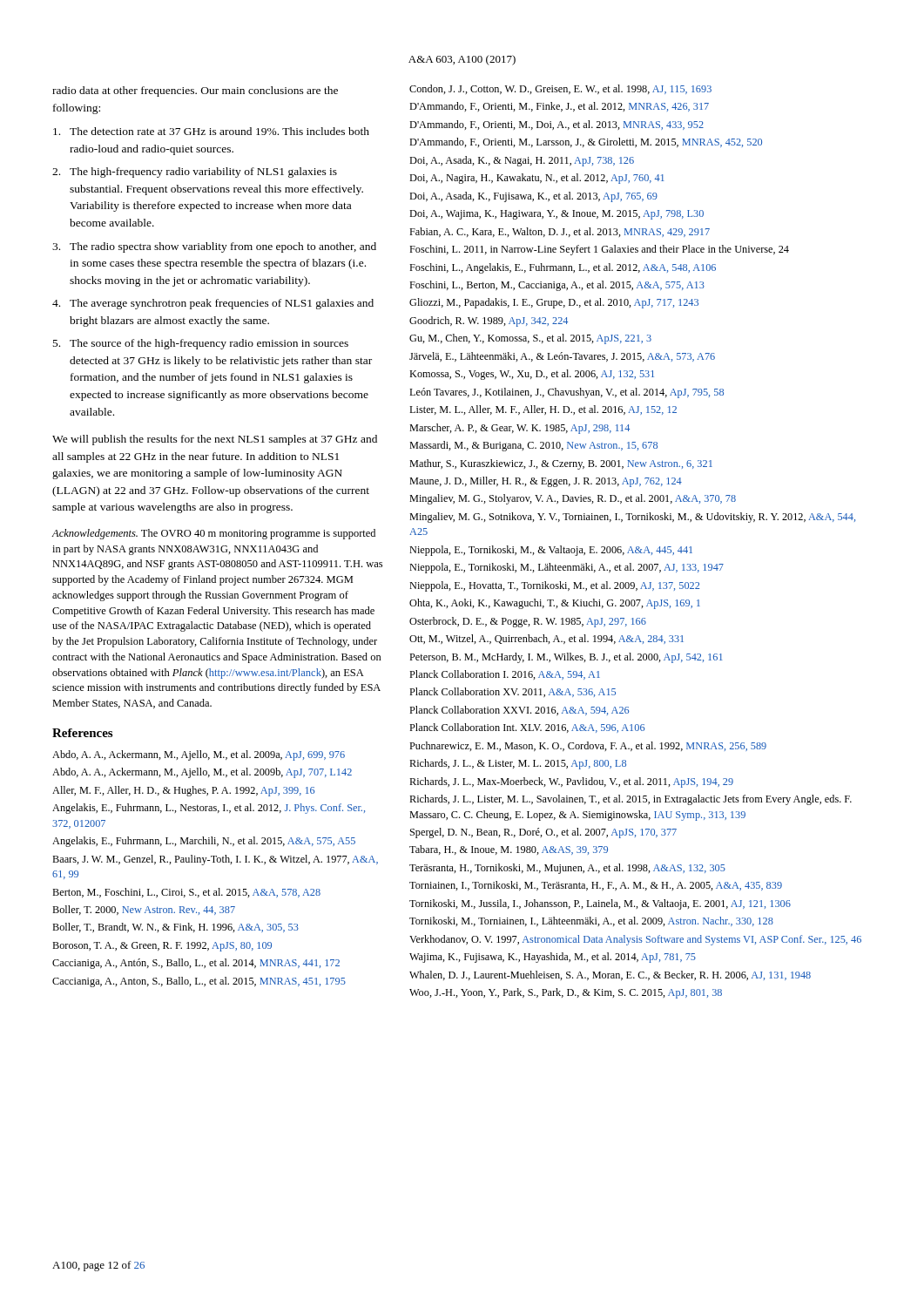The height and width of the screenshot is (1307, 924).
Task: Click on the element starting "We will publish"
Action: [215, 473]
